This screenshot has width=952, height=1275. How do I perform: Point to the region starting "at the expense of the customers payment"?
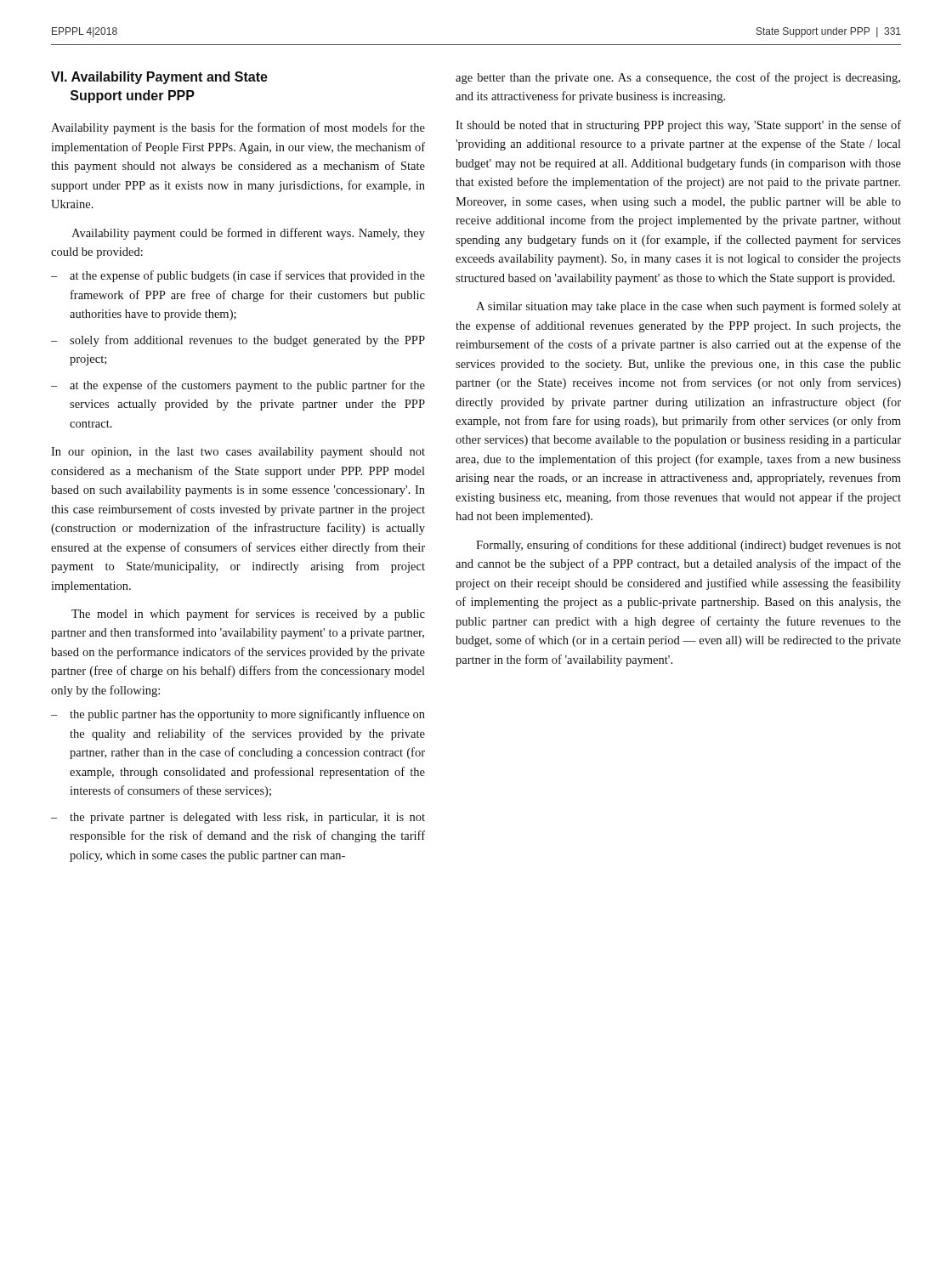247,404
